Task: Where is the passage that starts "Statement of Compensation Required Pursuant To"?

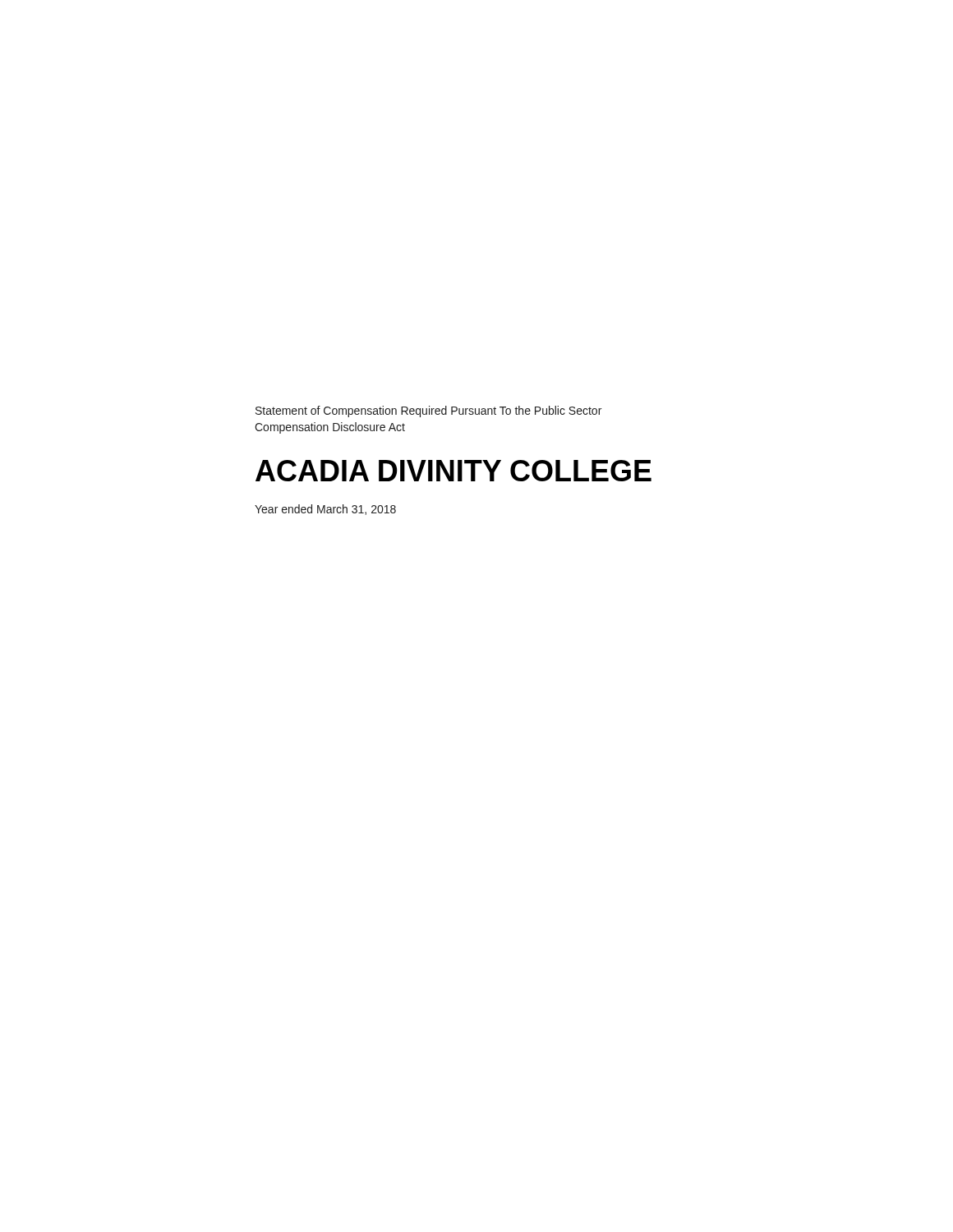Action: [x=428, y=419]
